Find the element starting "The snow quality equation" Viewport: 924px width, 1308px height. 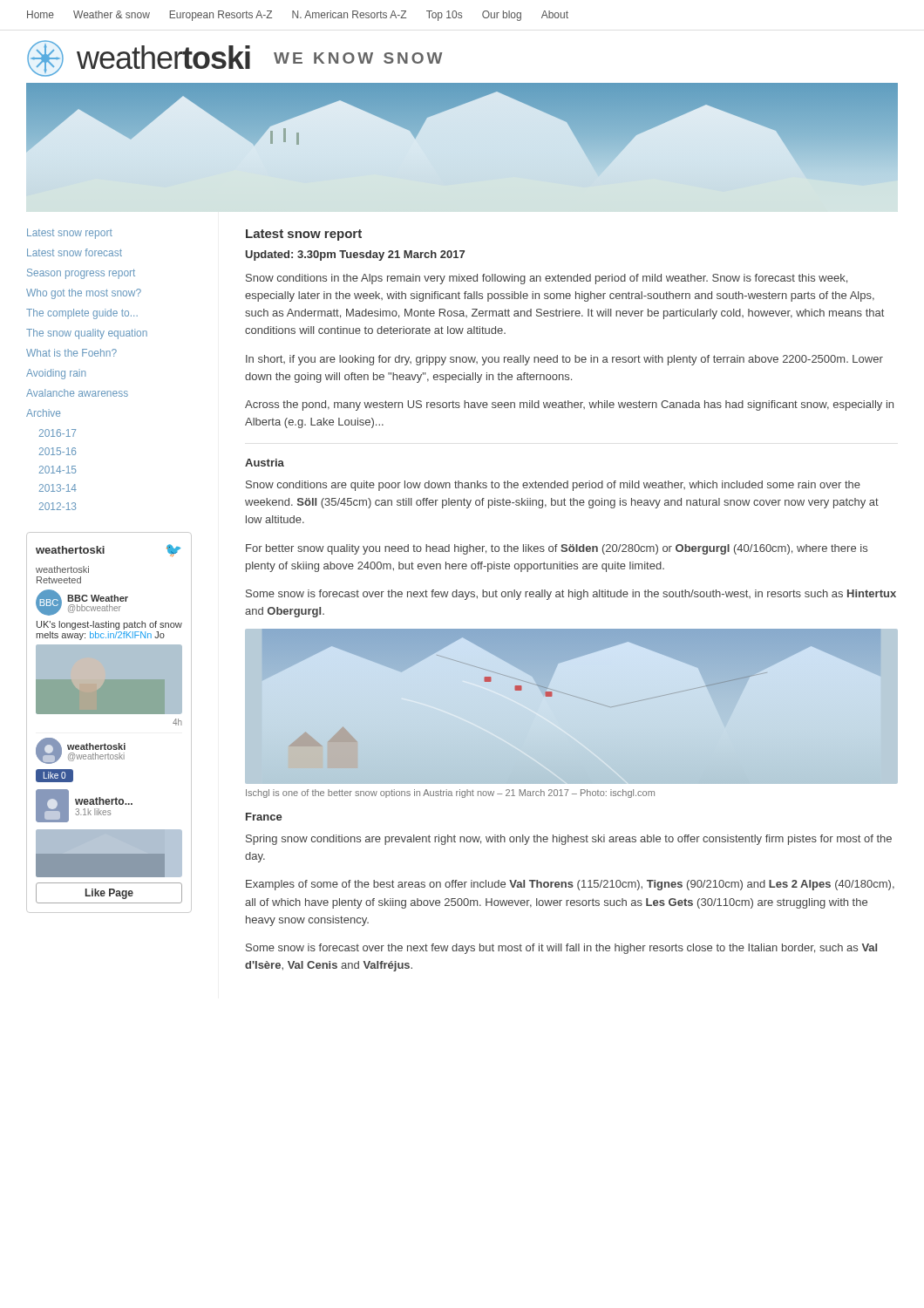point(87,333)
